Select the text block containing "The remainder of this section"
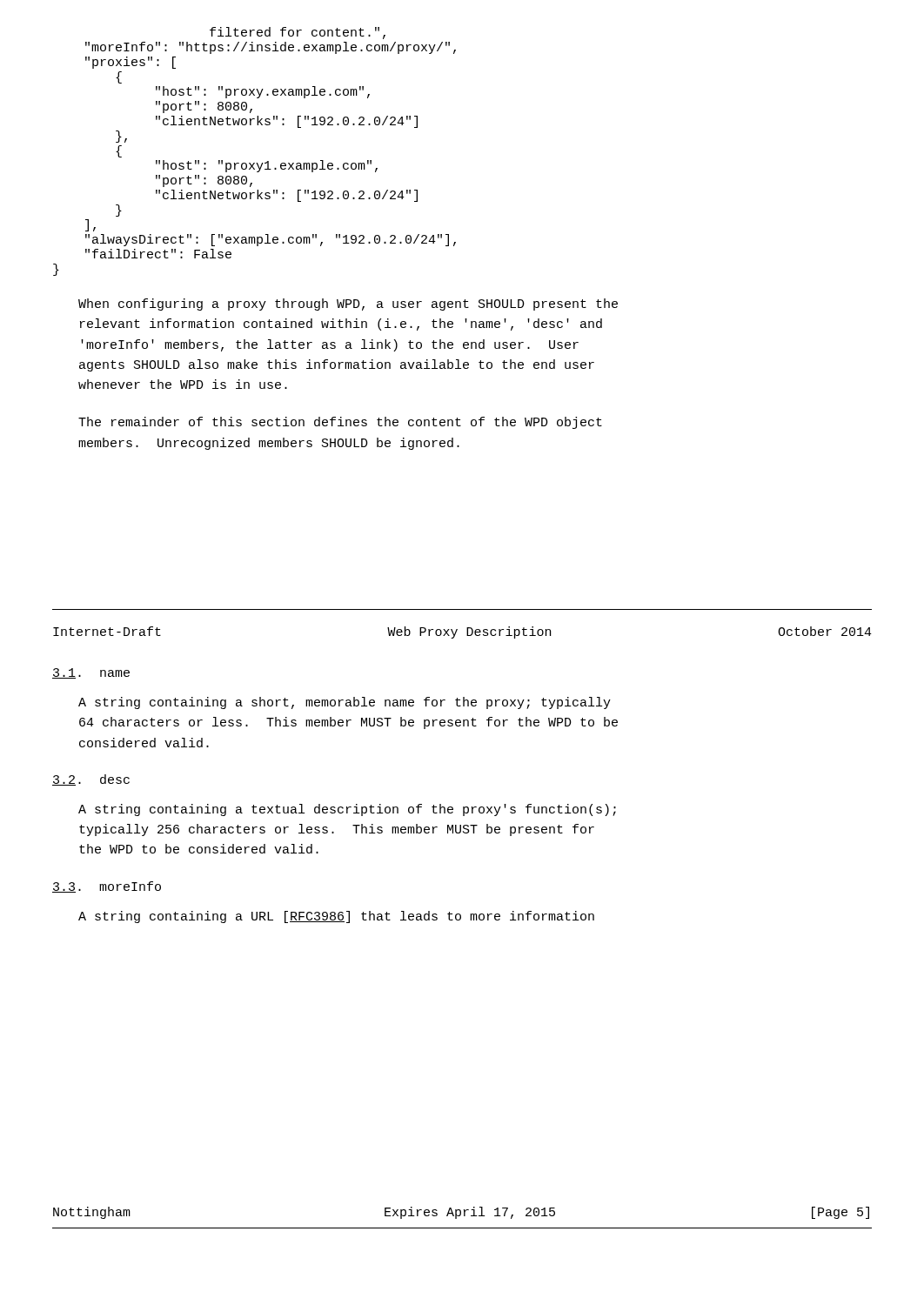 329,434
